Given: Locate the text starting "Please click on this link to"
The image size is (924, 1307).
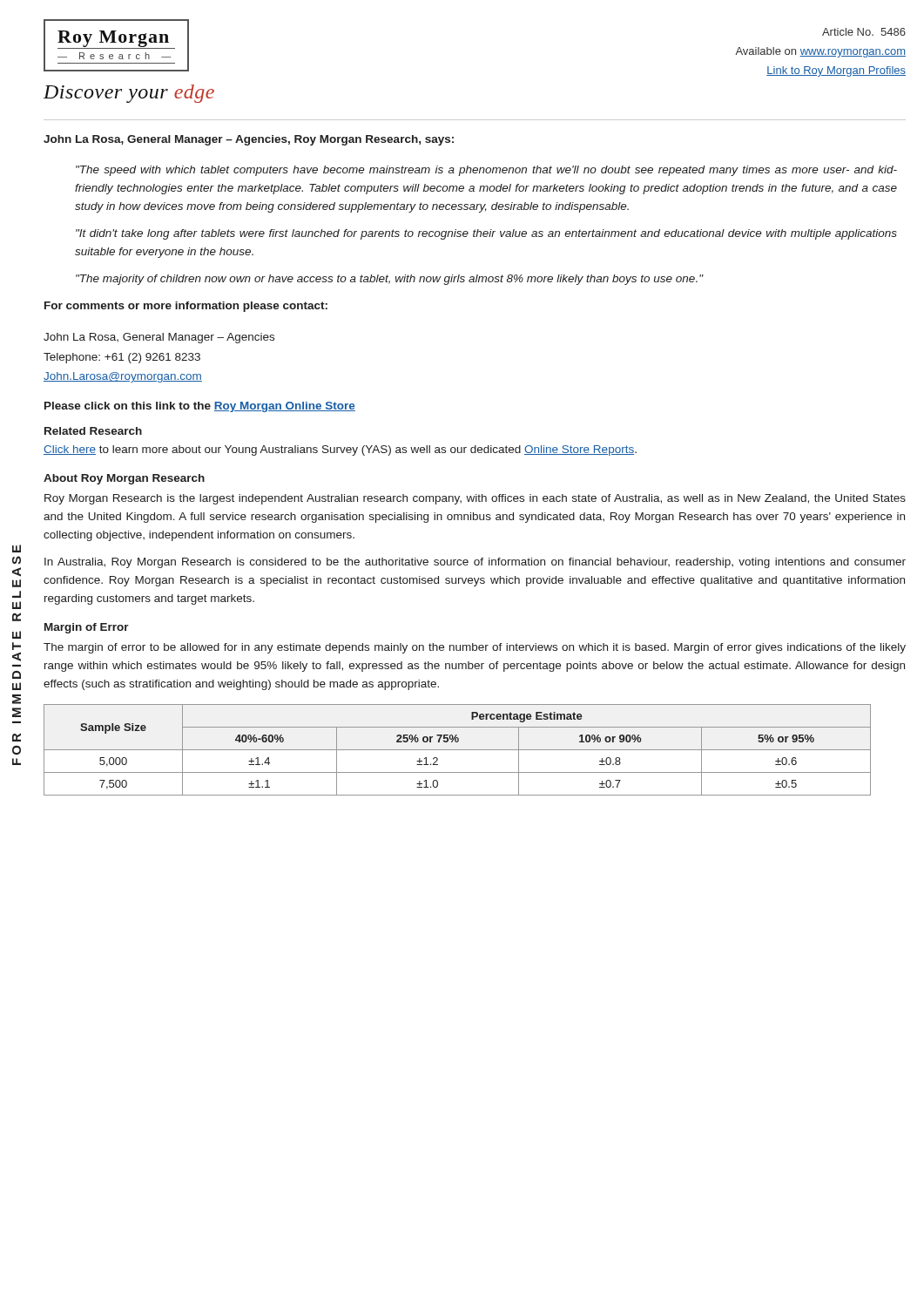Looking at the screenshot, I should (199, 406).
